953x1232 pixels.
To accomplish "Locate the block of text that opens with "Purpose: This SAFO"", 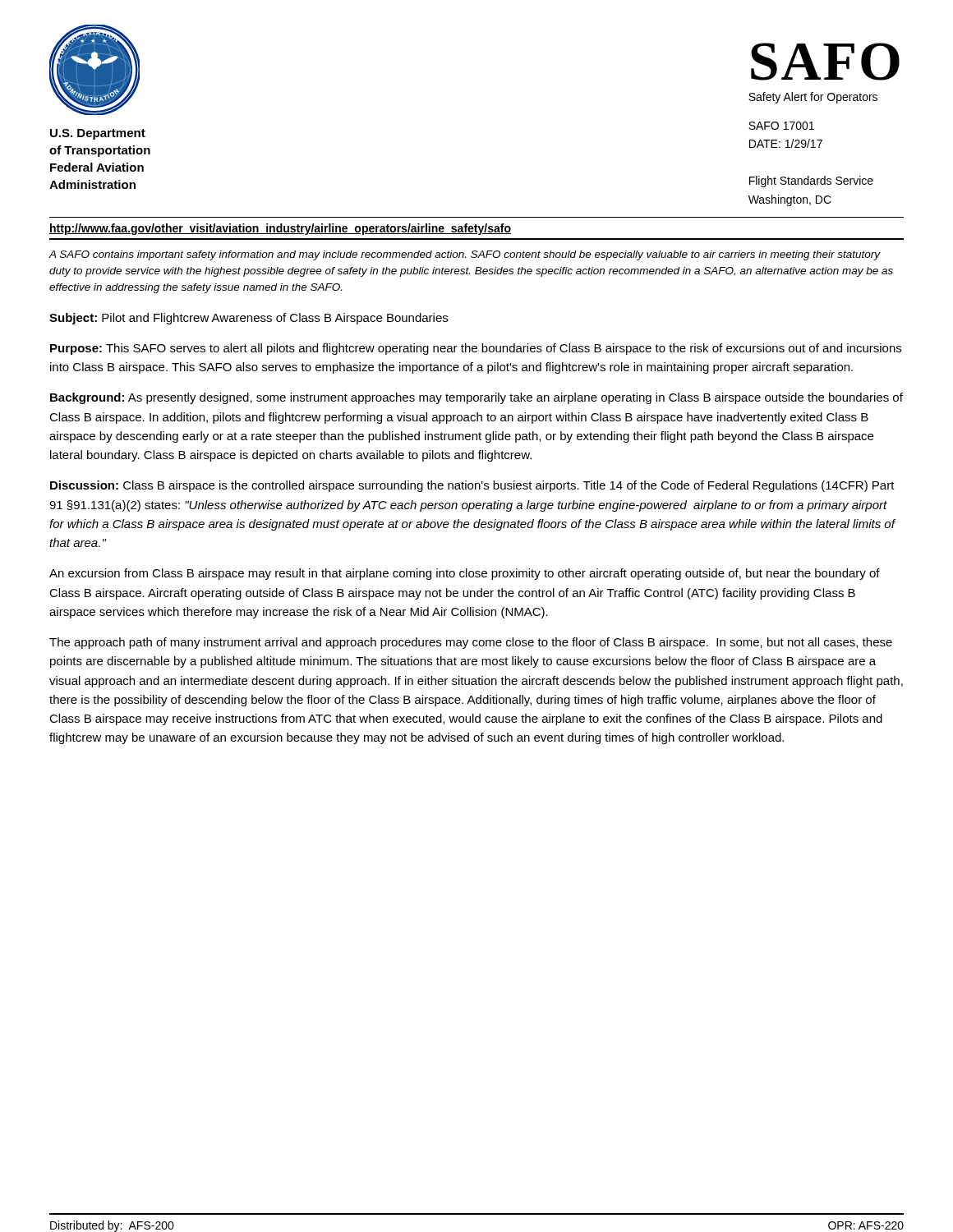I will click(x=476, y=357).
